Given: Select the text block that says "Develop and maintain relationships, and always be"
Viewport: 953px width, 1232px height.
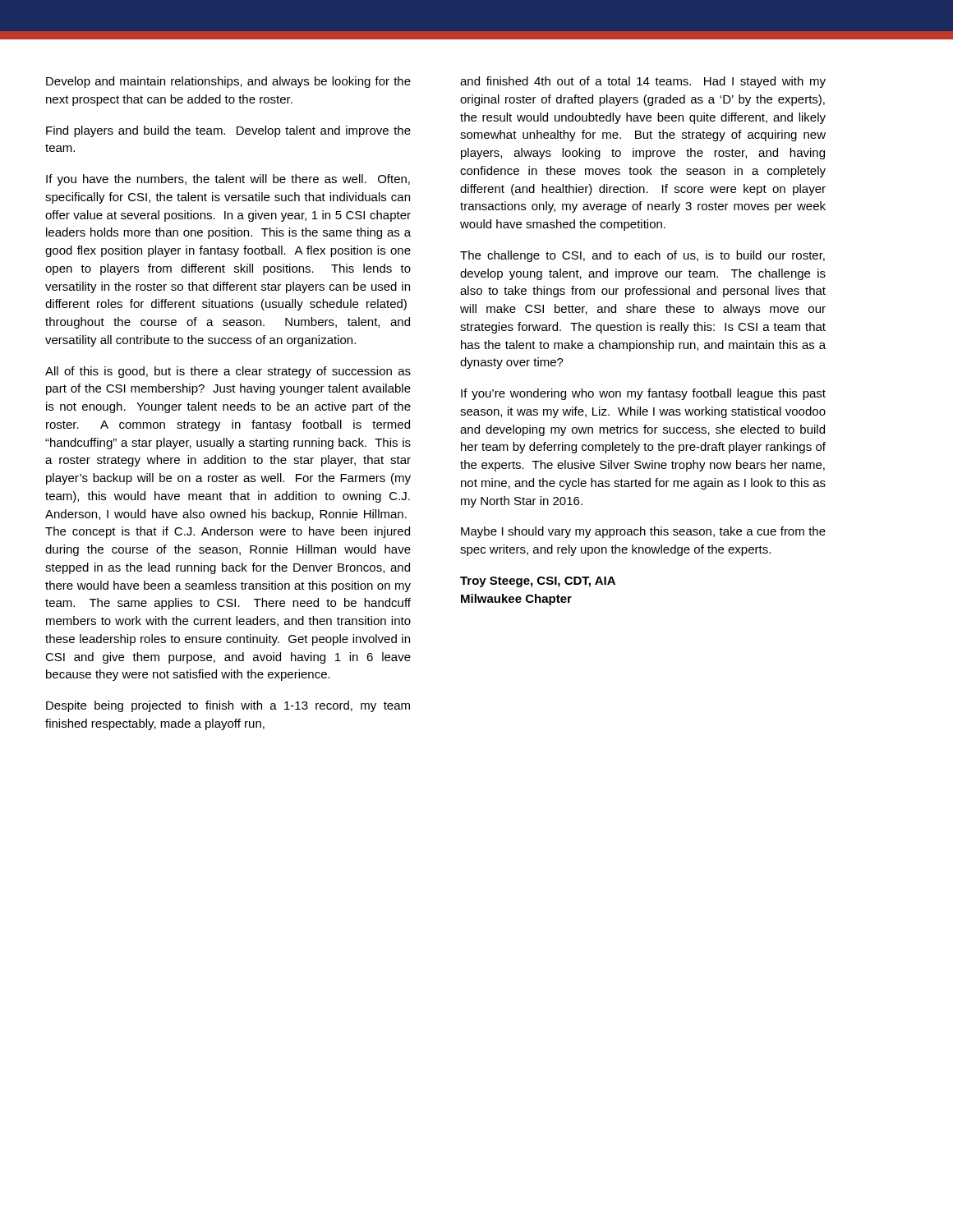Looking at the screenshot, I should [x=228, y=90].
